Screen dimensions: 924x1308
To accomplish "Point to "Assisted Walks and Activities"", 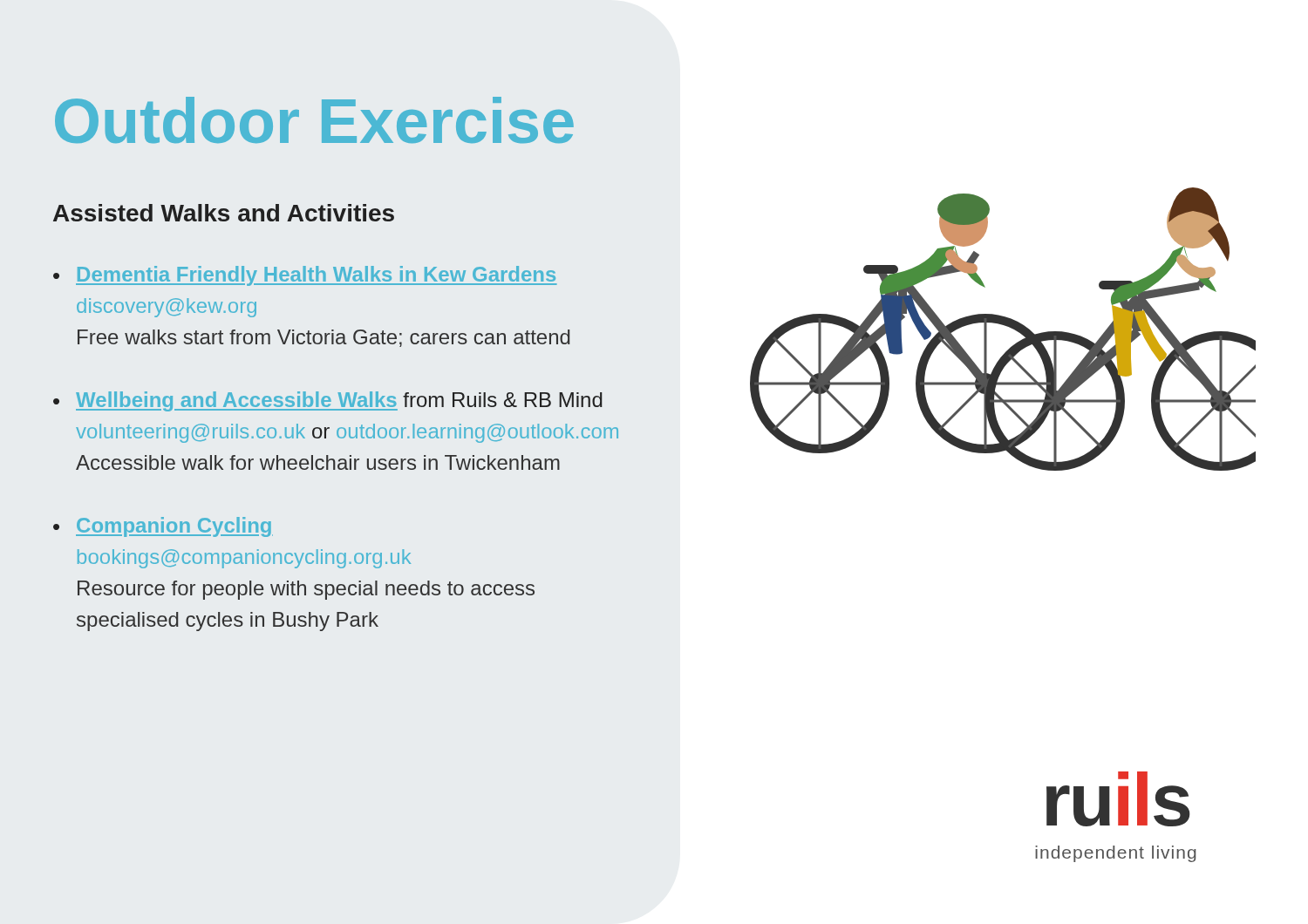I will tap(224, 214).
